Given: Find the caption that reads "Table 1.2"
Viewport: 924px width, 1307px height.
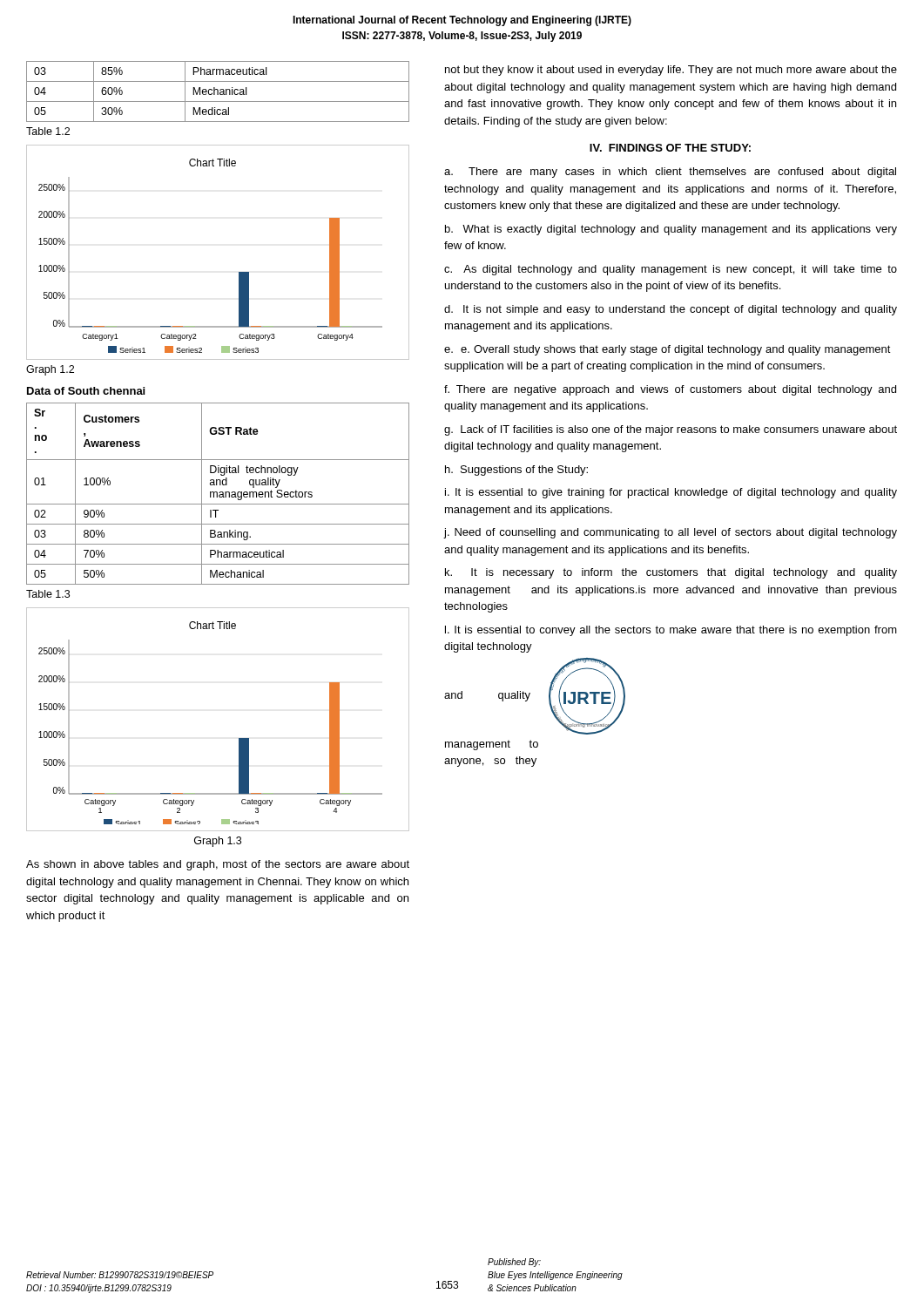Looking at the screenshot, I should click(x=48, y=132).
